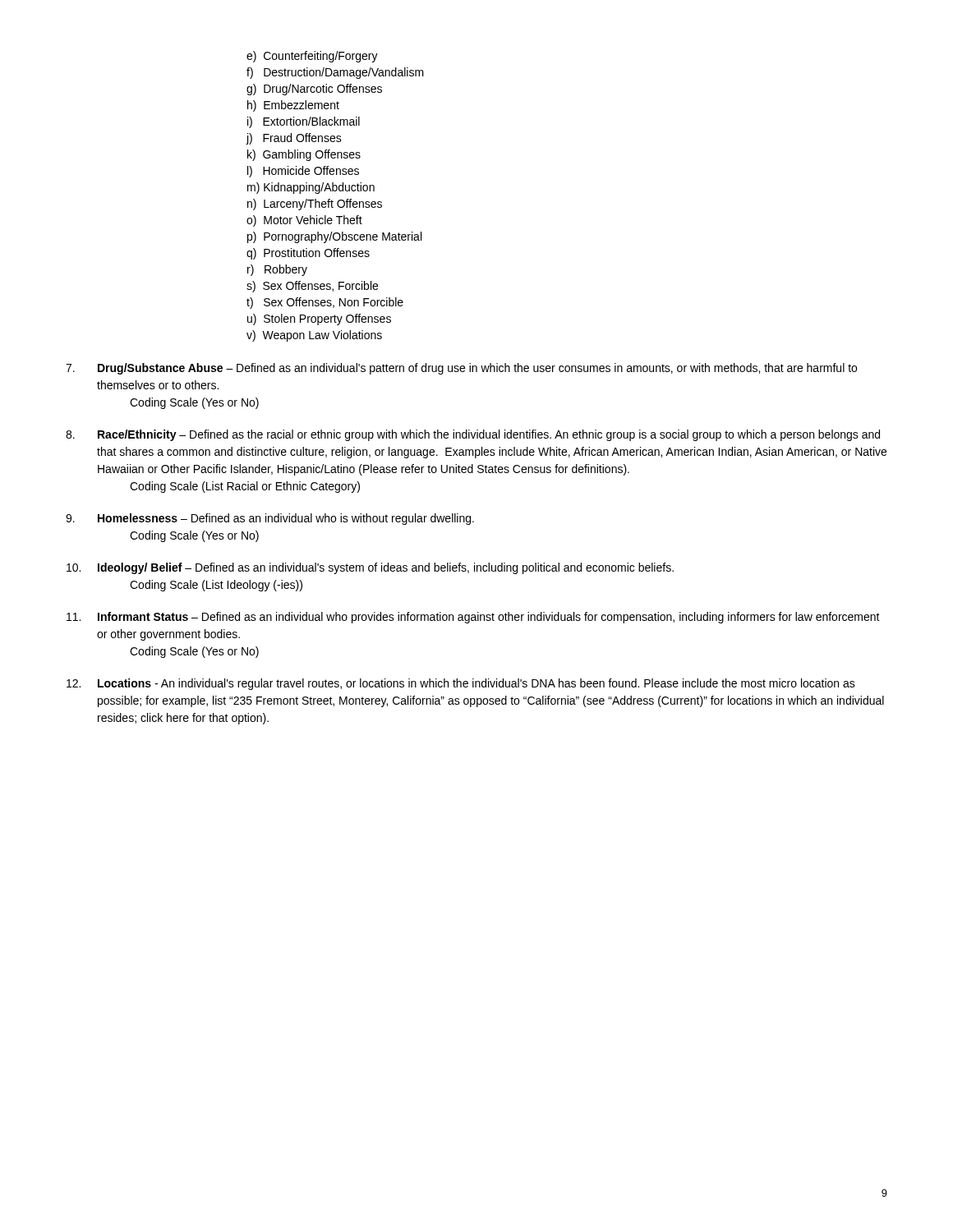Find the list item that reads "h) Embezzlement"
The width and height of the screenshot is (953, 1232).
pyautogui.click(x=293, y=105)
